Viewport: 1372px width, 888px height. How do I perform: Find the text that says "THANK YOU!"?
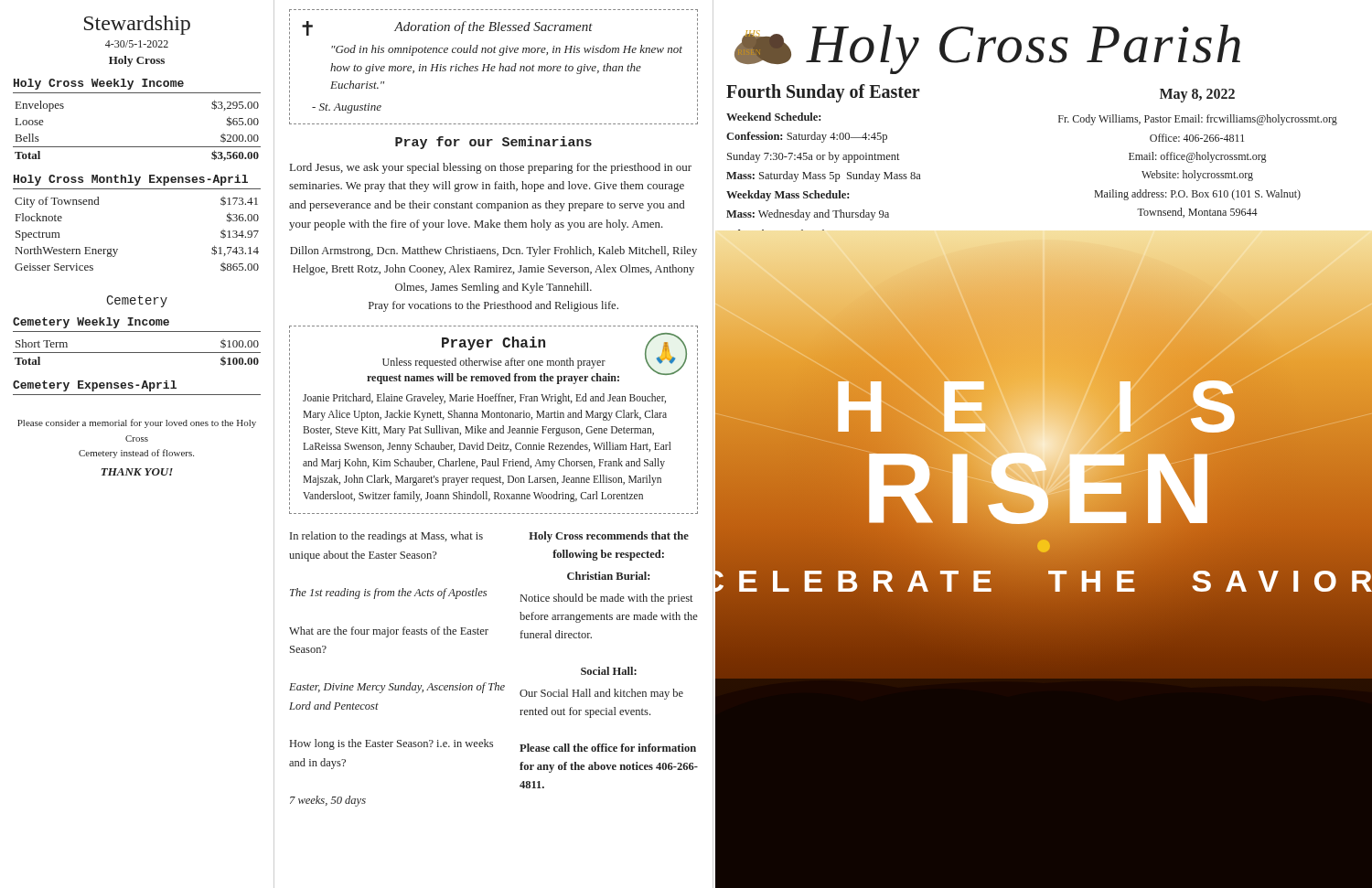click(x=137, y=471)
